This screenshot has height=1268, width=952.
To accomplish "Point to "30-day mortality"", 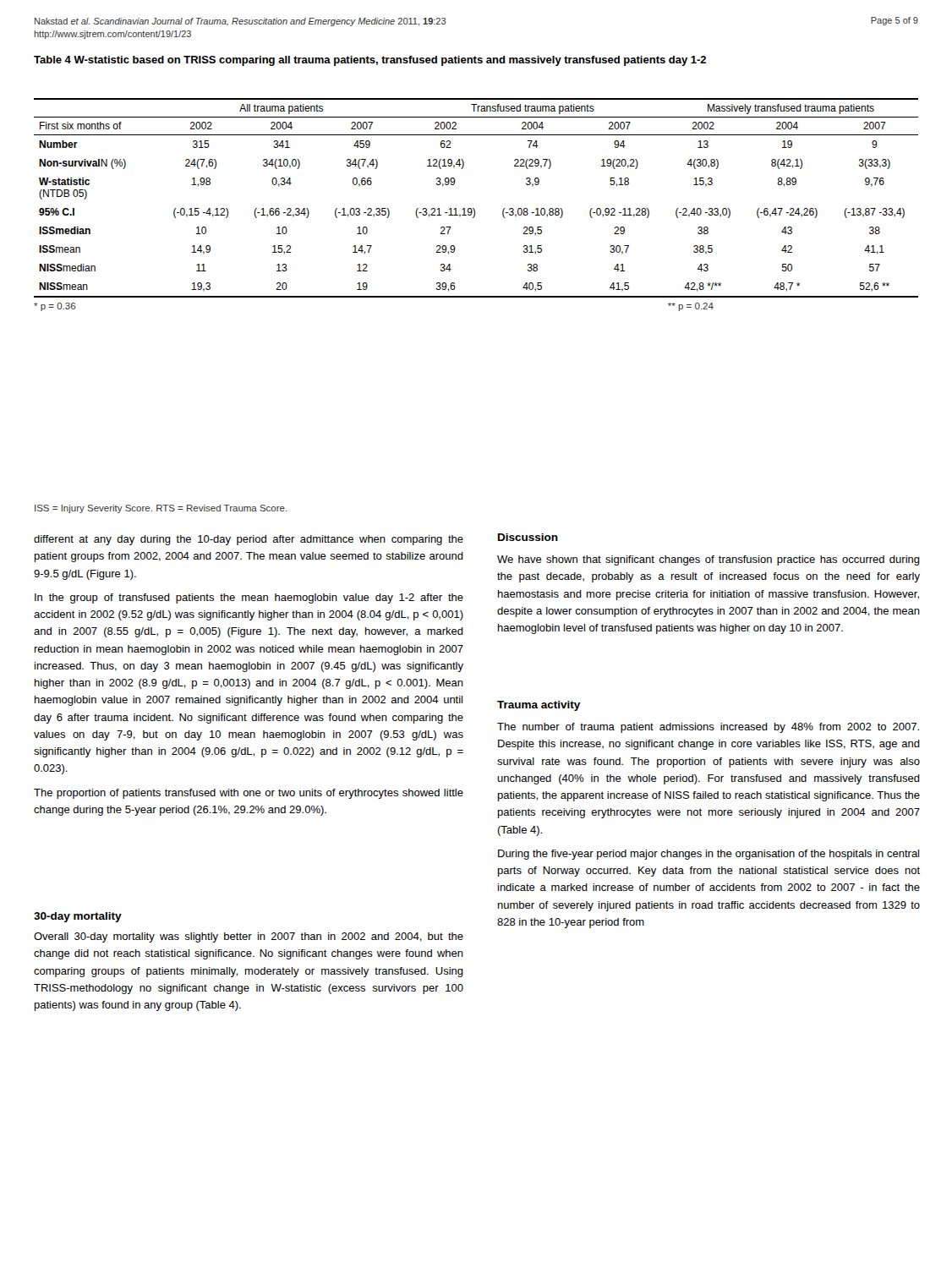I will [x=78, y=916].
